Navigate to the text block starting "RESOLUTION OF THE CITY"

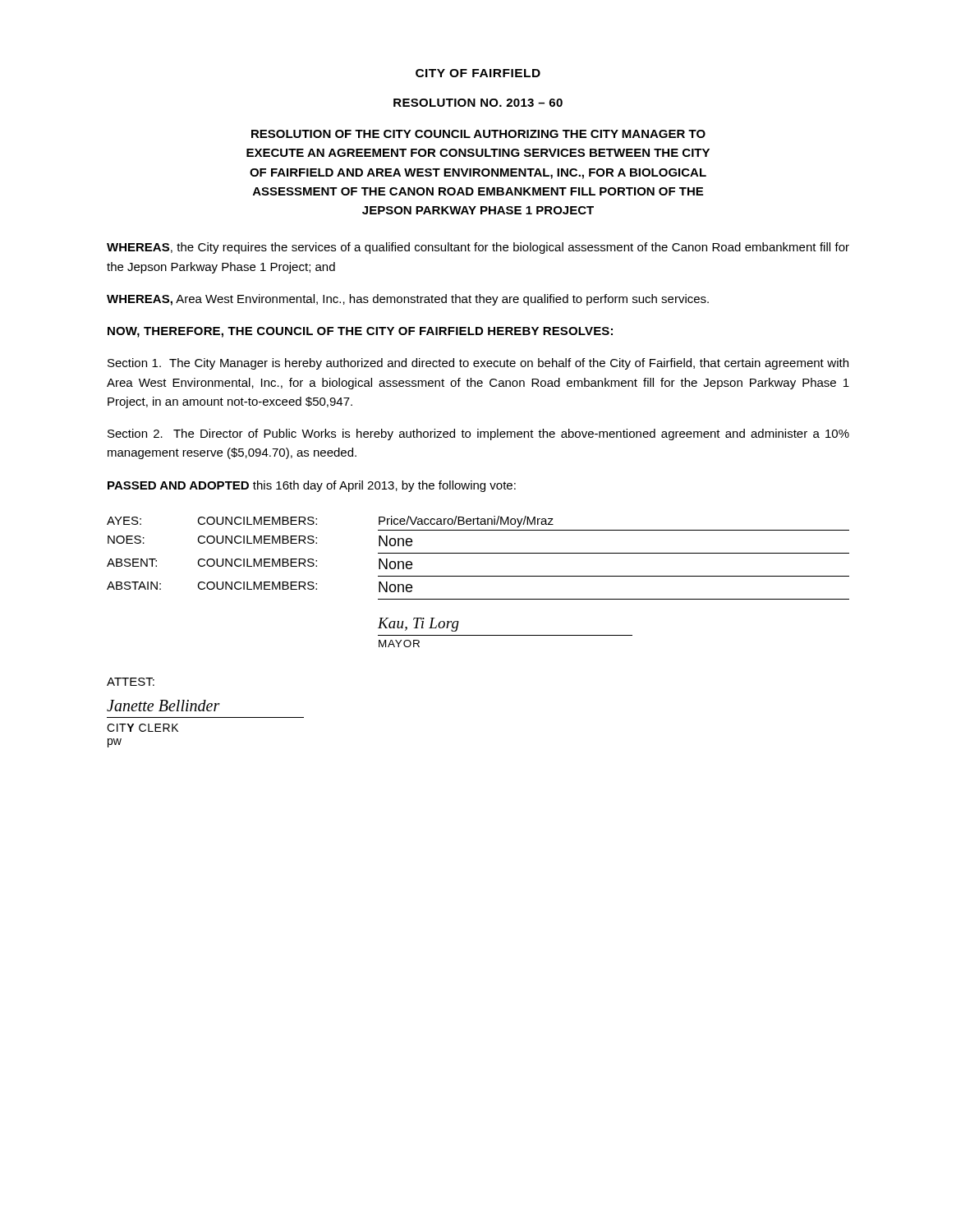coord(478,172)
